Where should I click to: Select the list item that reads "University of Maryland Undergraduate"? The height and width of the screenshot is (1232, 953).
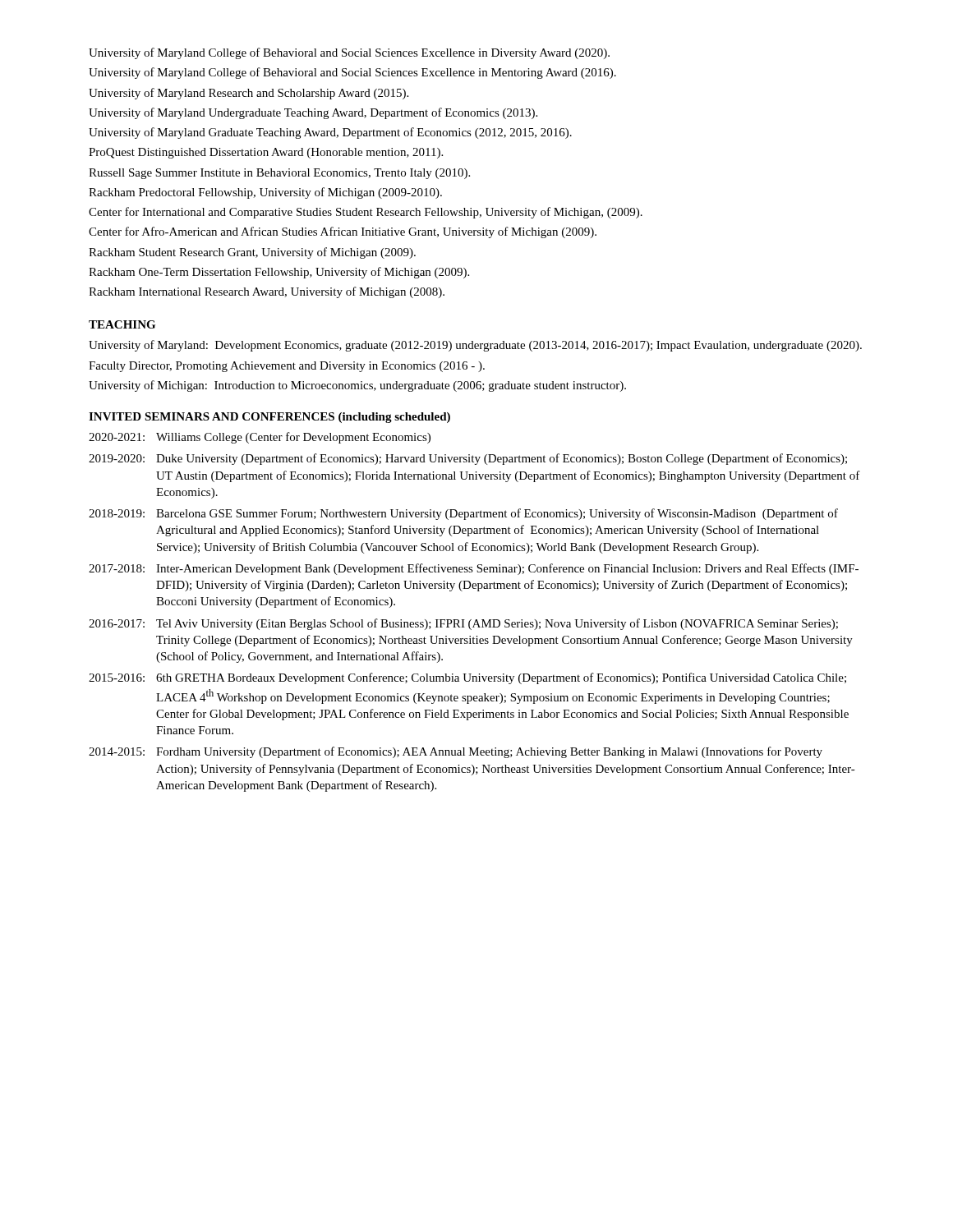(314, 112)
